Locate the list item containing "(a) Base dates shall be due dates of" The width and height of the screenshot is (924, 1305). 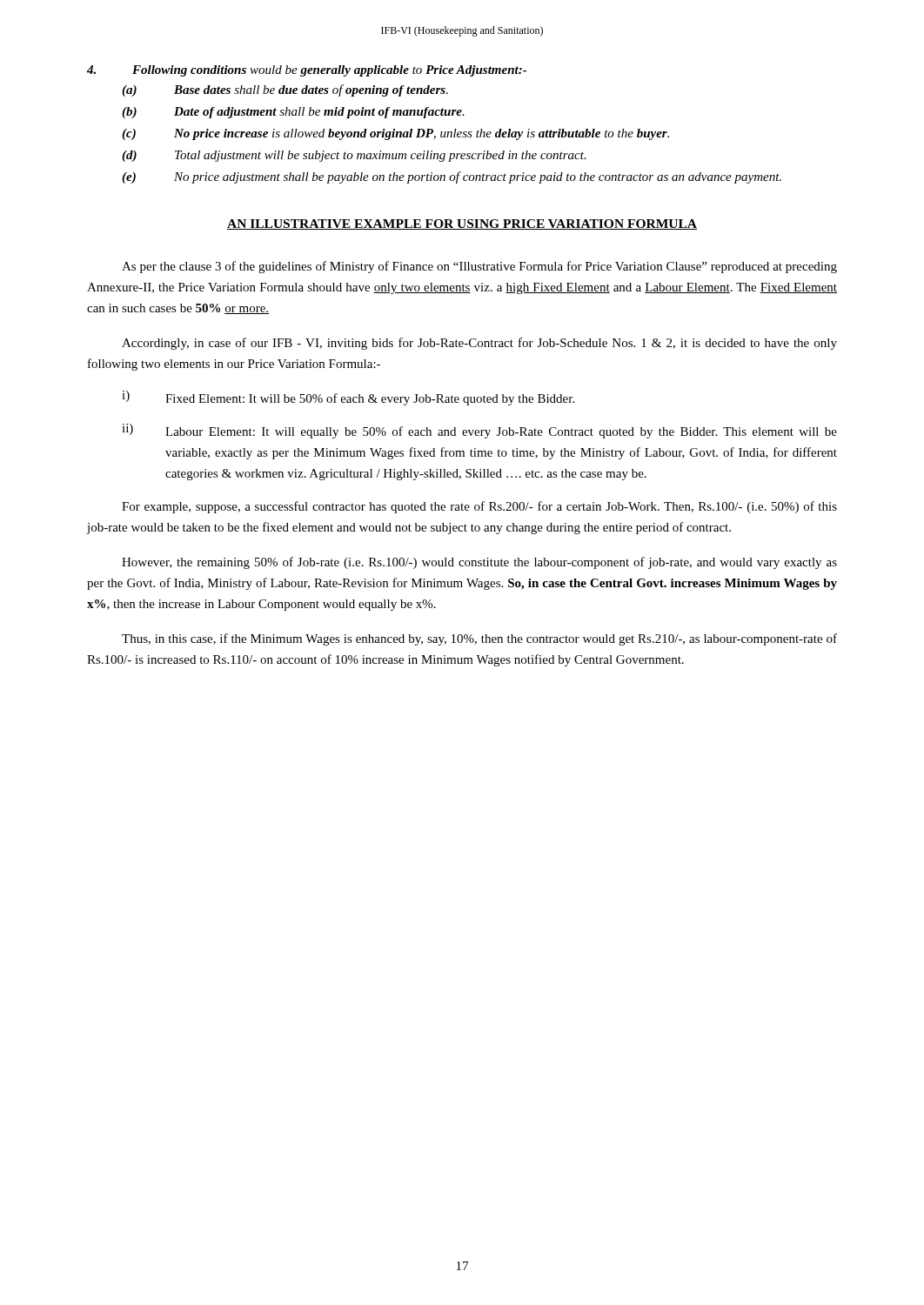pyautogui.click(x=285, y=90)
